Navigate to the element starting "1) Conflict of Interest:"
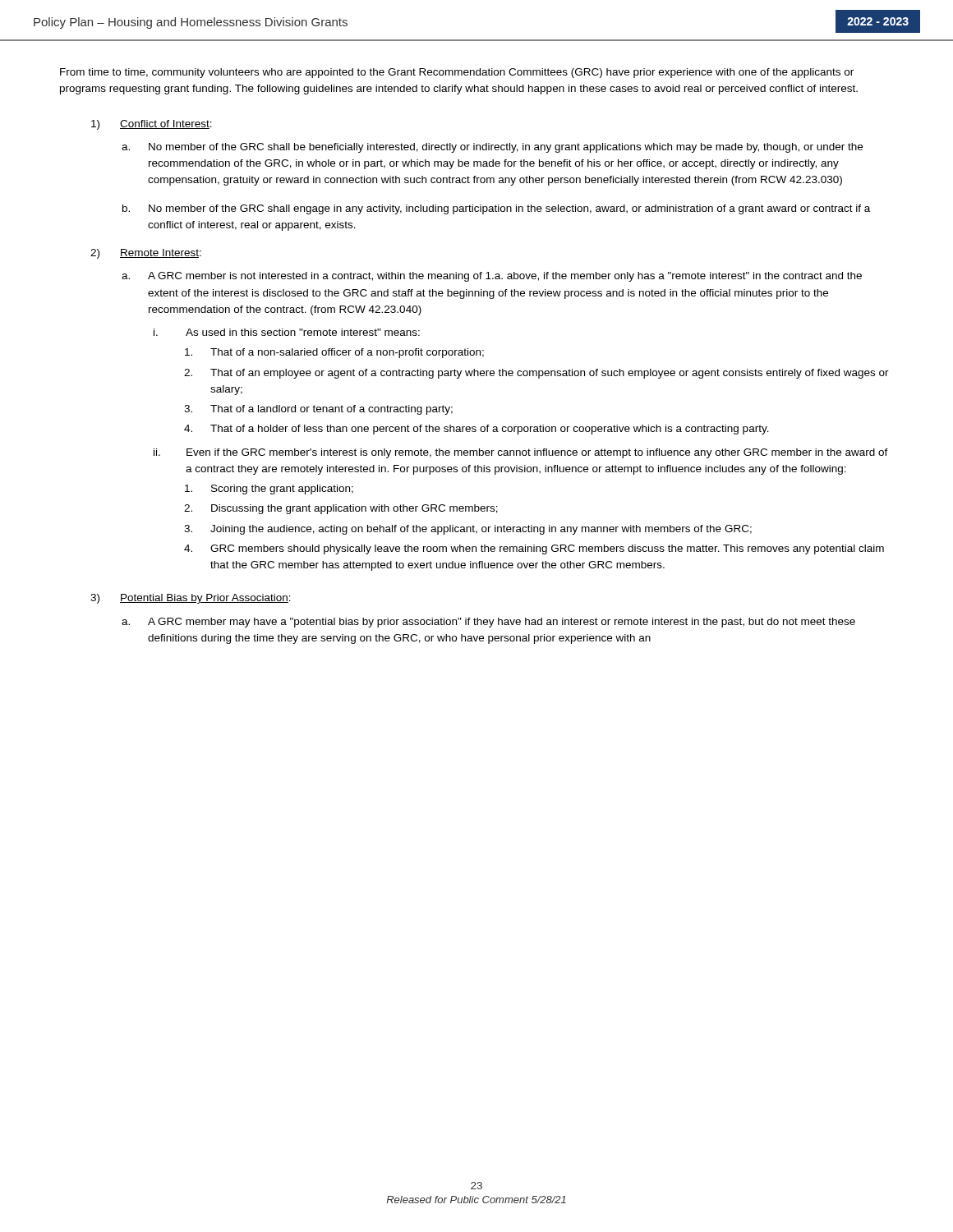Screen dimensions: 1232x953 click(x=151, y=124)
